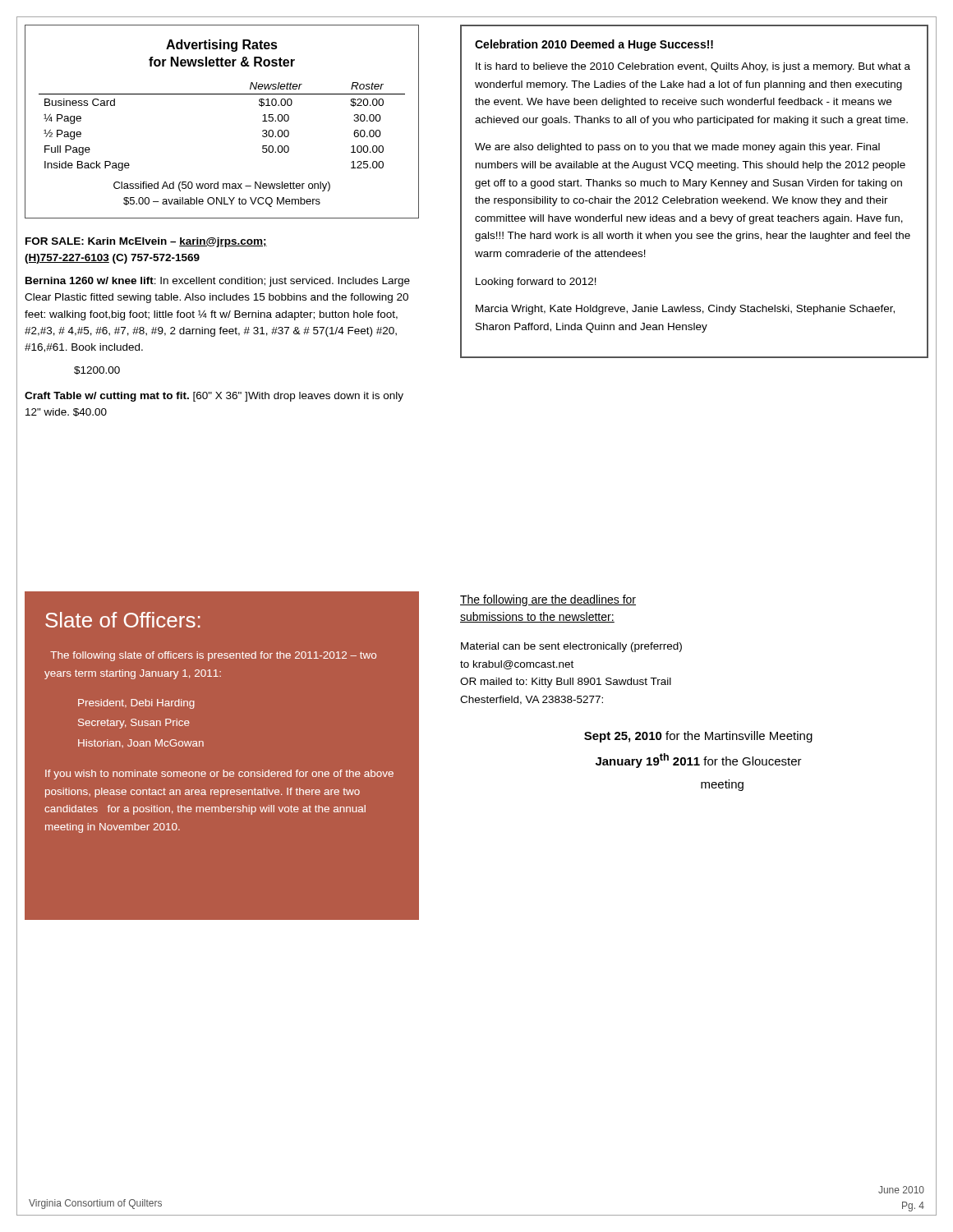
Task: Locate the text starting "Sept 25, 2010 for the Martinsville Meeting"
Action: click(698, 760)
